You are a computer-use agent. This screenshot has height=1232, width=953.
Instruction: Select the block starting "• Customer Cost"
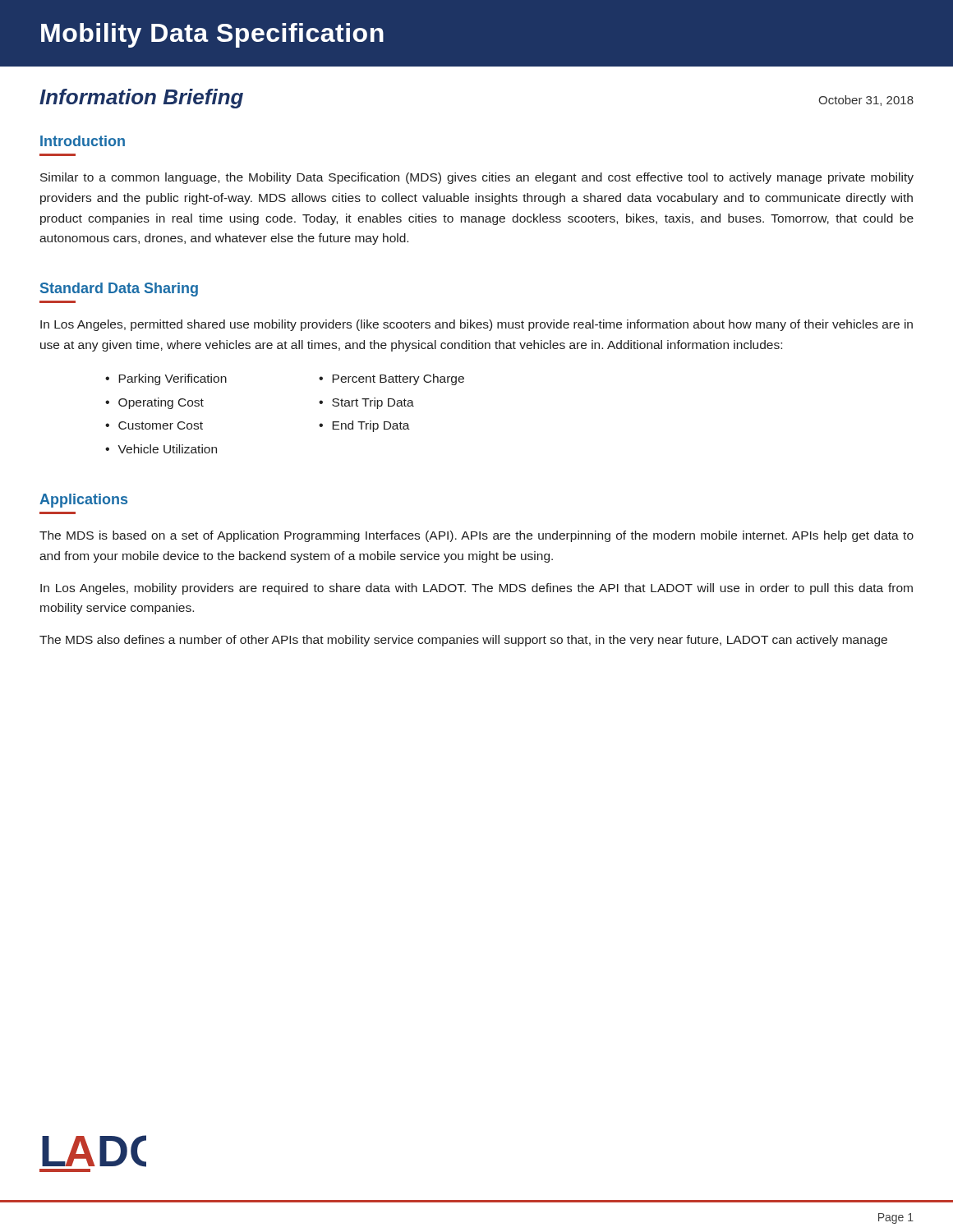[154, 426]
